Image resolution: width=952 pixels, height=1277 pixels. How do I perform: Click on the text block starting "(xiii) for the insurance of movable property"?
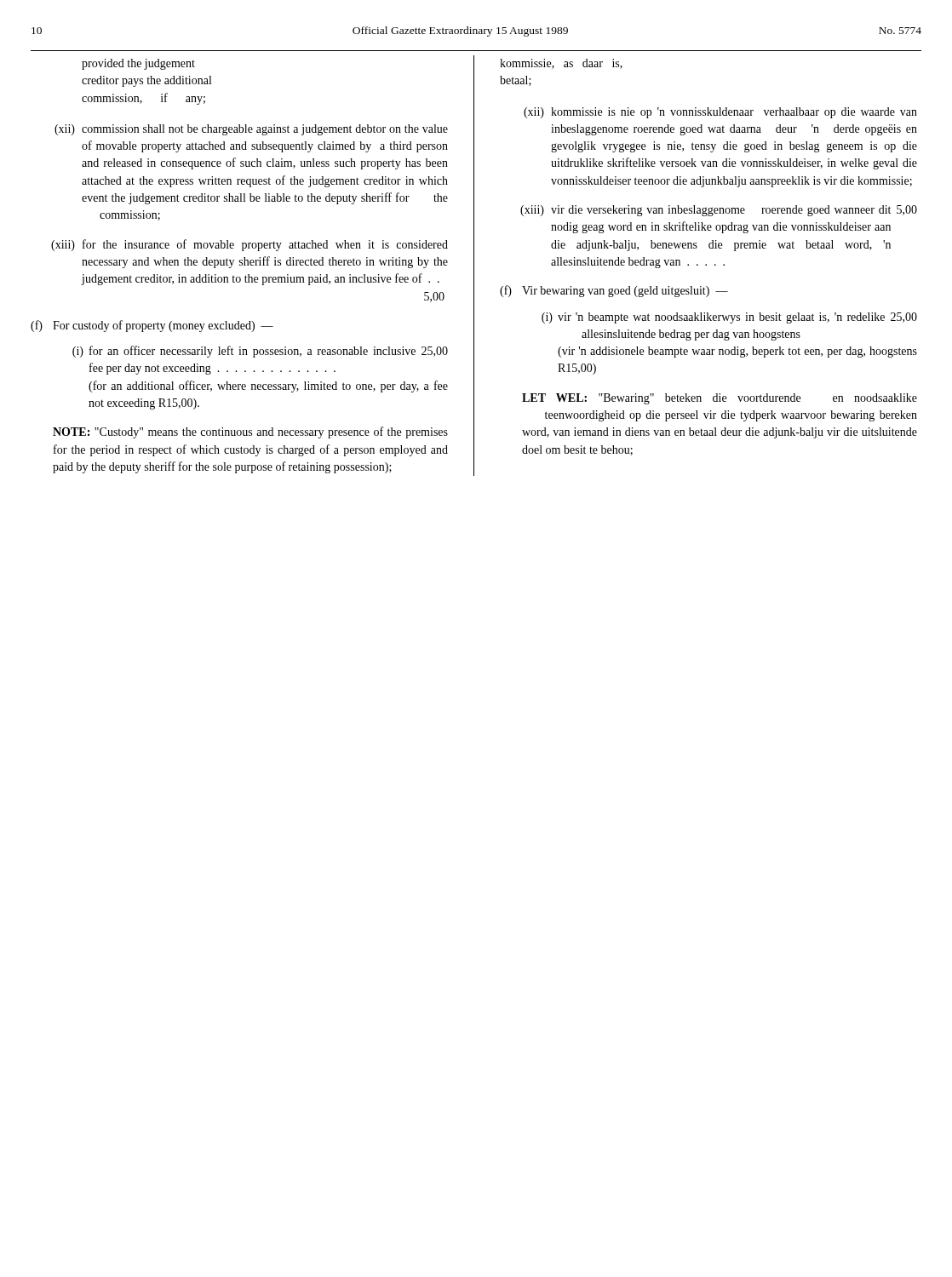click(239, 271)
